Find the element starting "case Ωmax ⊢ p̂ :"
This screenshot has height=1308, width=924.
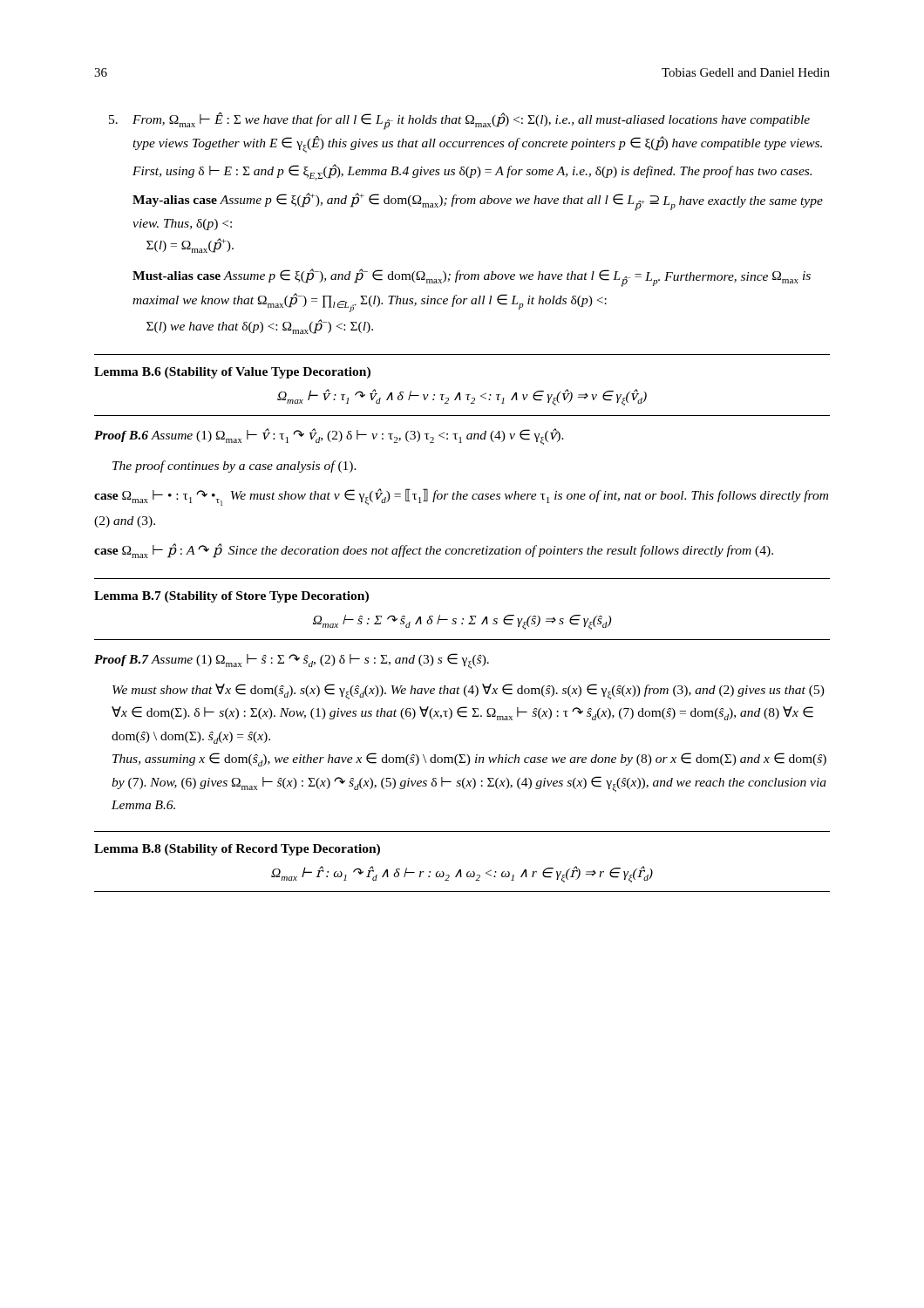(462, 551)
